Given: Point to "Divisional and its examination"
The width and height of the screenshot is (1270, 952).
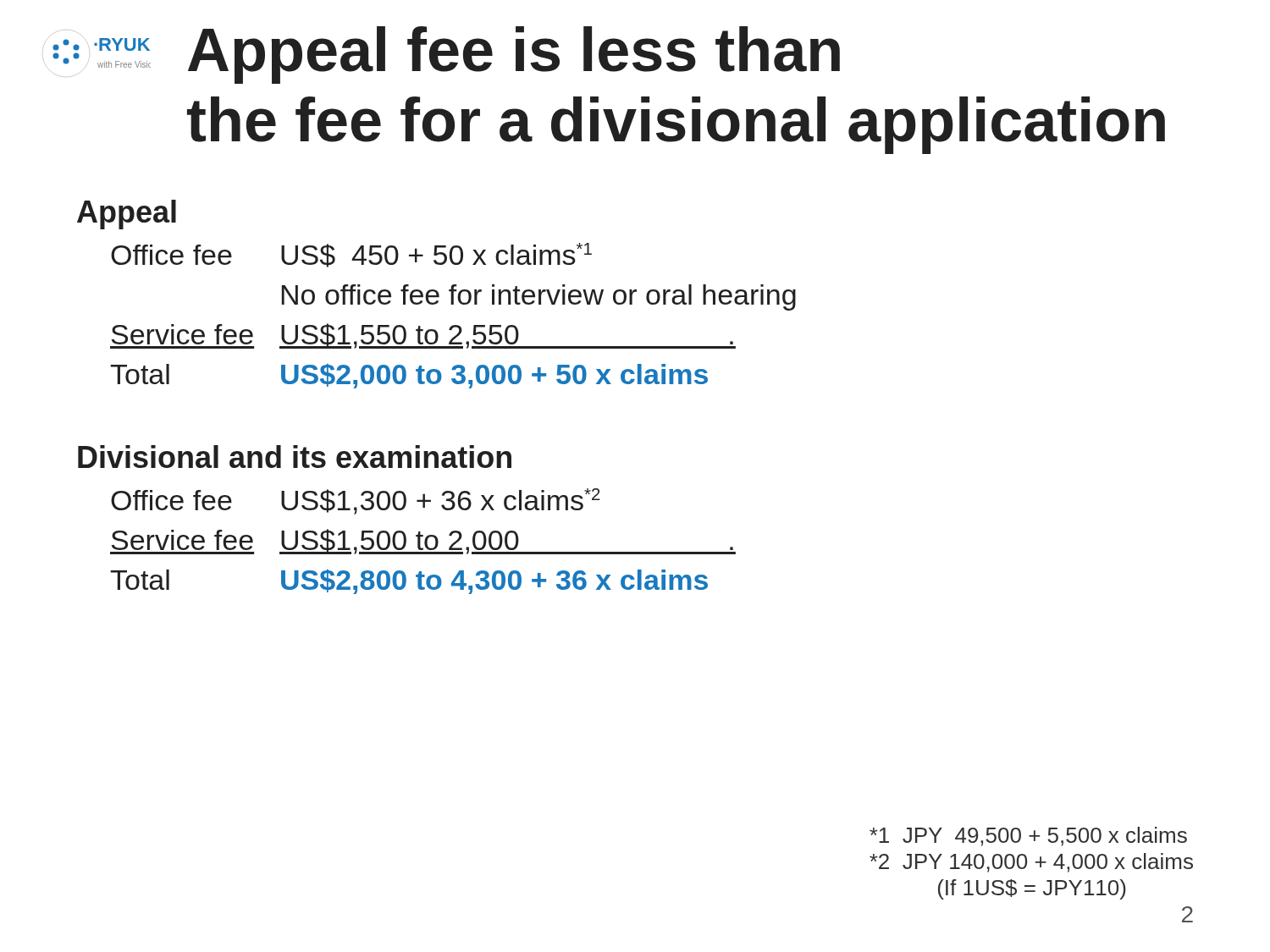Looking at the screenshot, I should click(295, 457).
